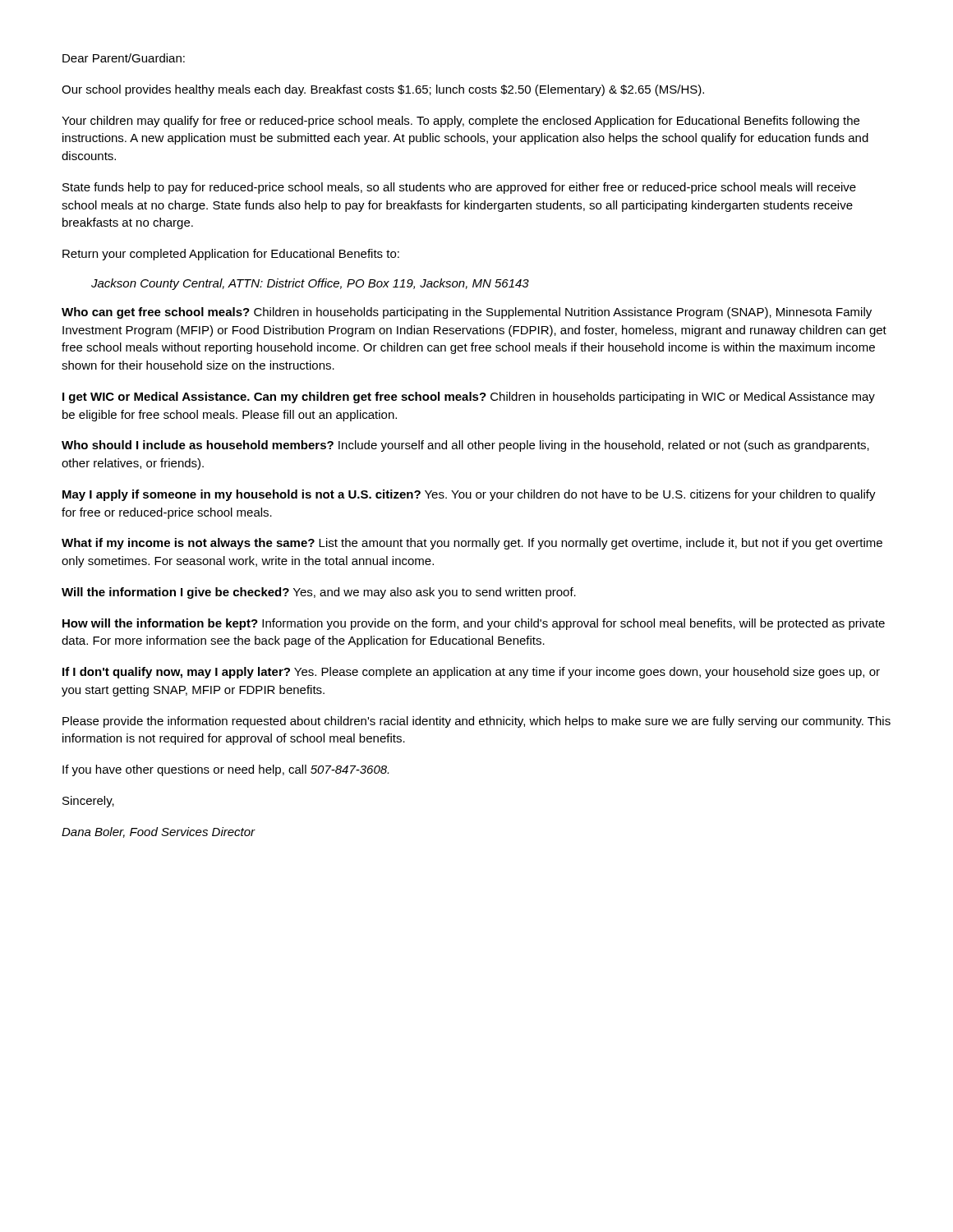Find the element starting "Your children may qualify for free"
Screen dimensions: 1232x953
[x=465, y=138]
